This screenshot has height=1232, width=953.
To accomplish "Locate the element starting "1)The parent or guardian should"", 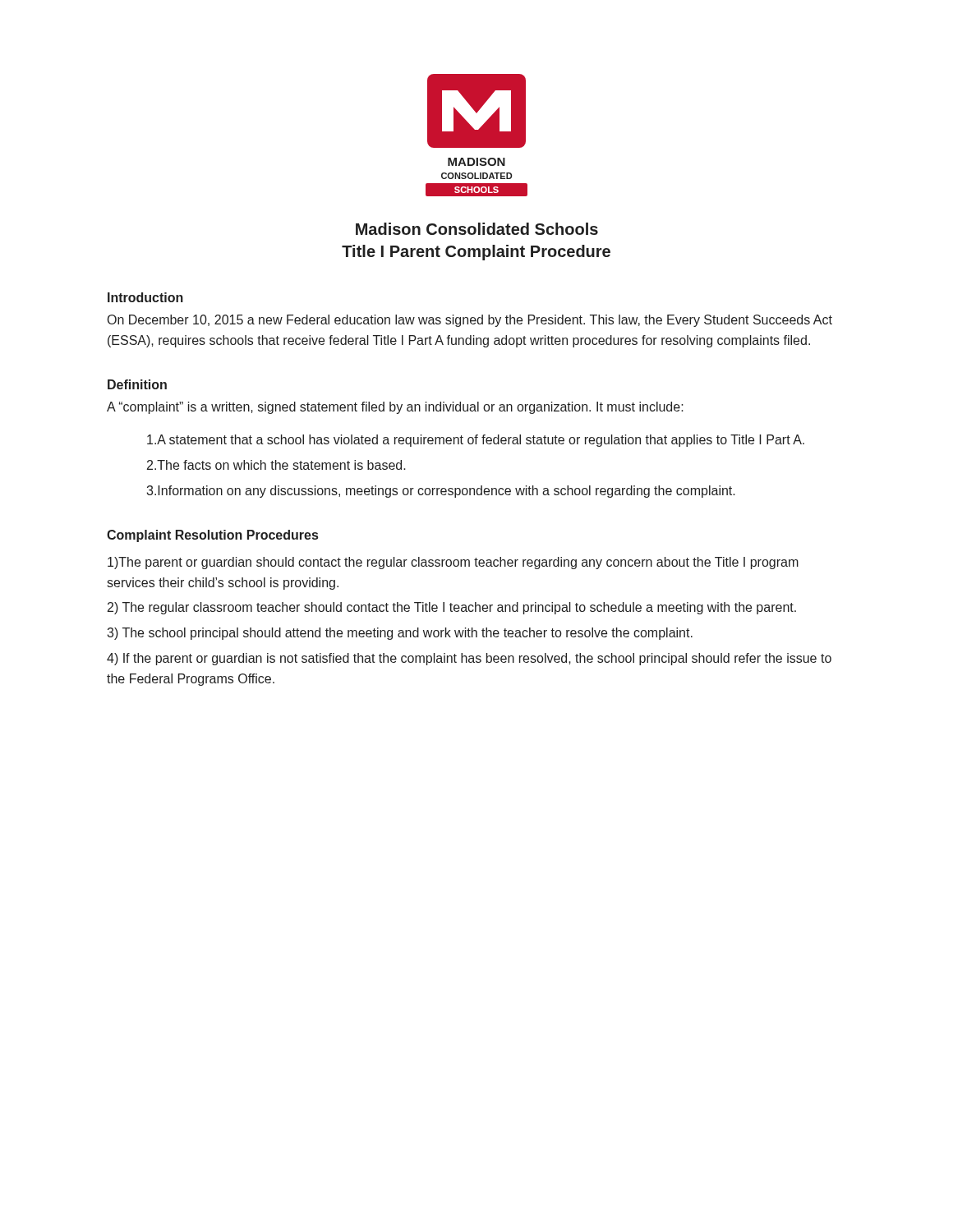I will tap(453, 572).
